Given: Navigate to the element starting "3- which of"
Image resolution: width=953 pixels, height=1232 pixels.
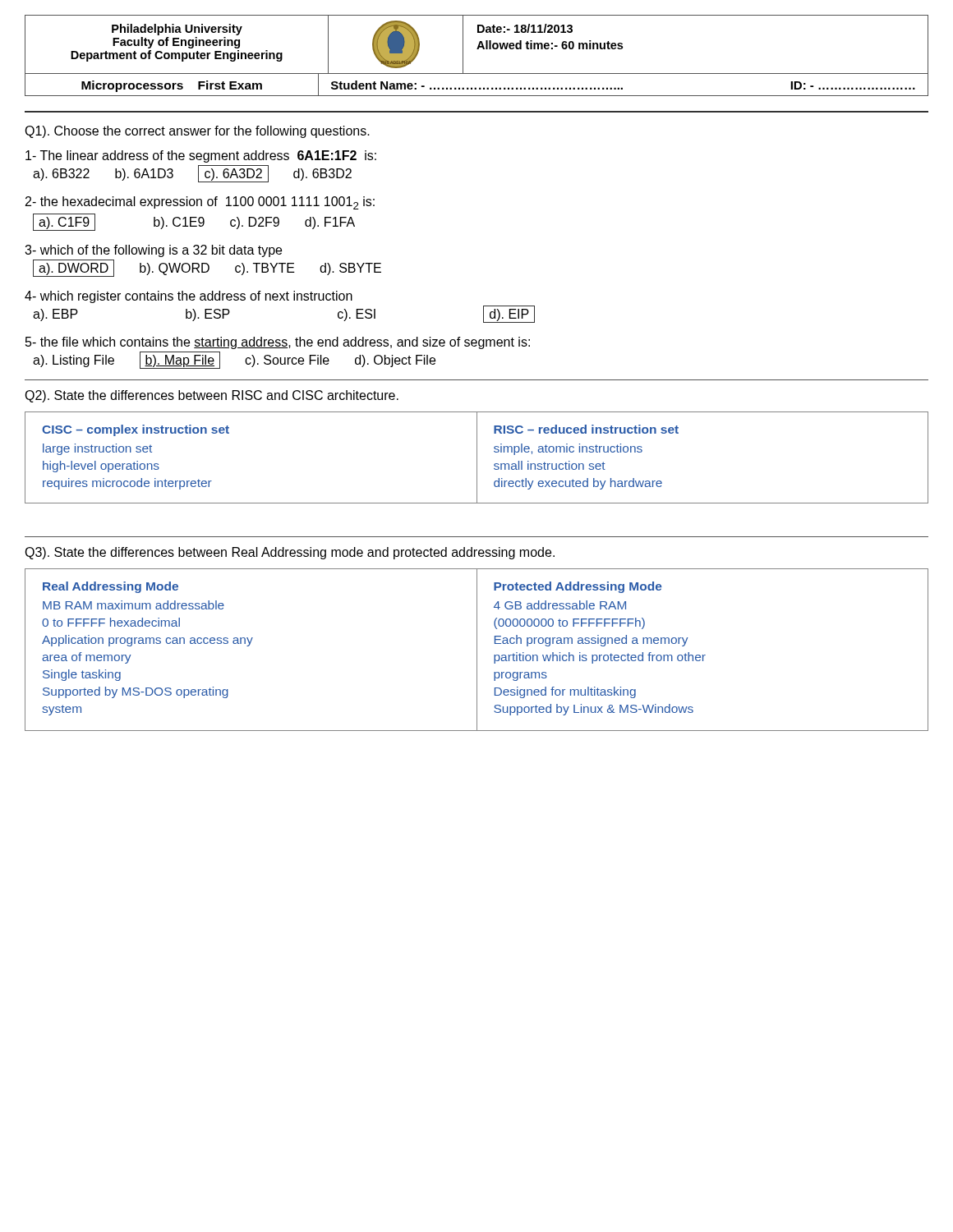Looking at the screenshot, I should click(153, 251).
